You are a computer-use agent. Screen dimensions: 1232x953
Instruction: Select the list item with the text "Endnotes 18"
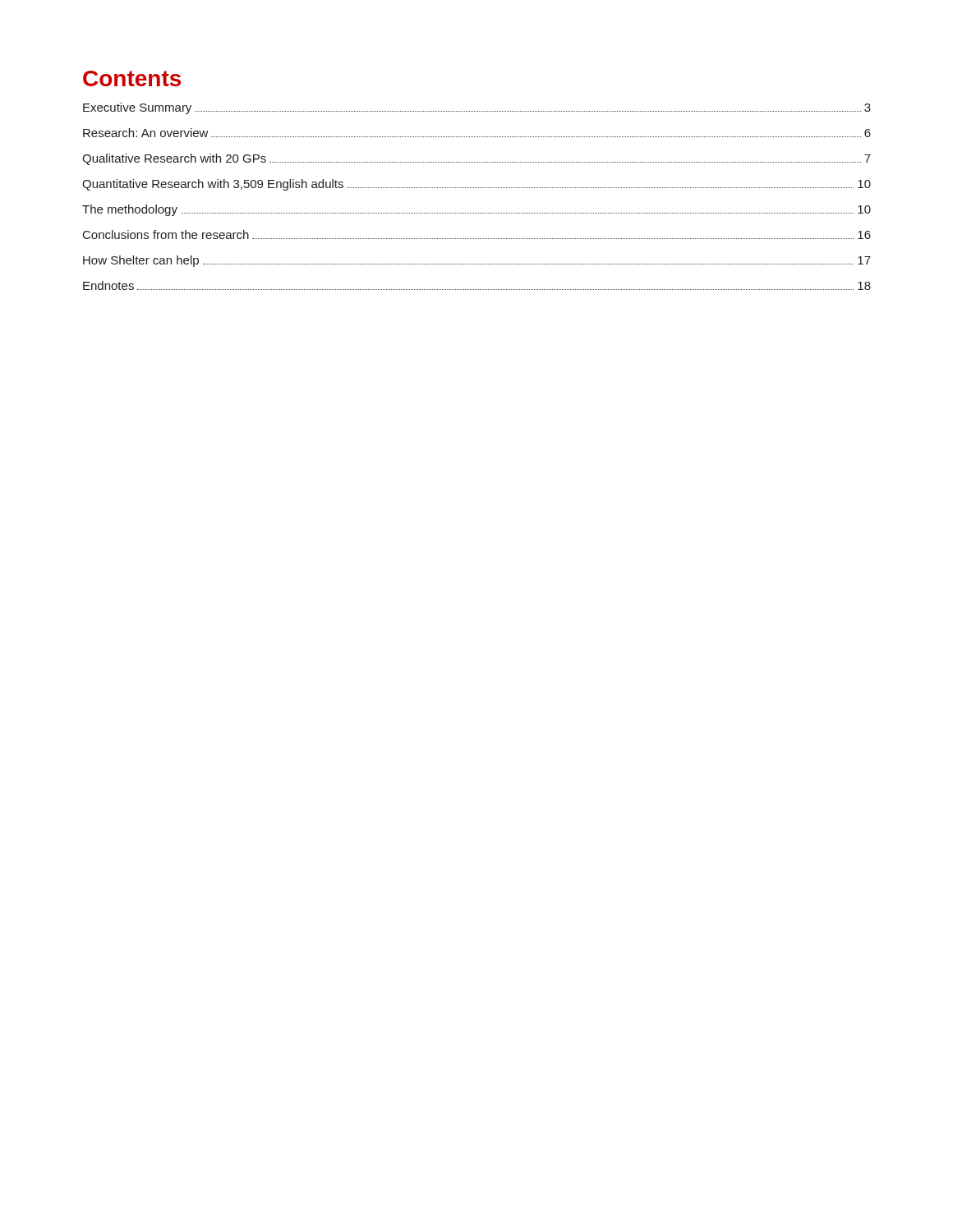pyautogui.click(x=476, y=285)
